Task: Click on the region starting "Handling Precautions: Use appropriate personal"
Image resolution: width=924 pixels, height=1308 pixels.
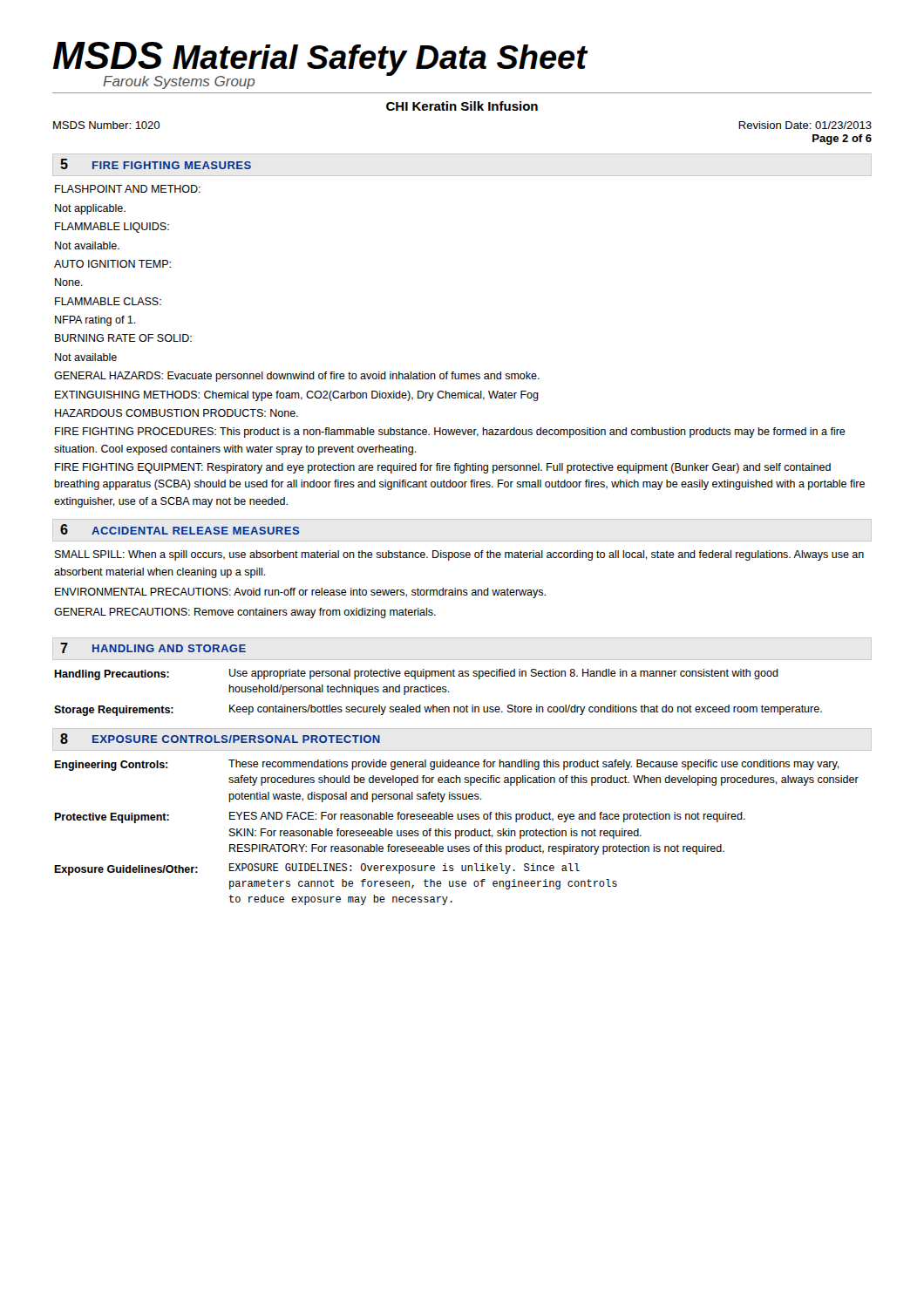Action: pyautogui.click(x=416, y=674)
